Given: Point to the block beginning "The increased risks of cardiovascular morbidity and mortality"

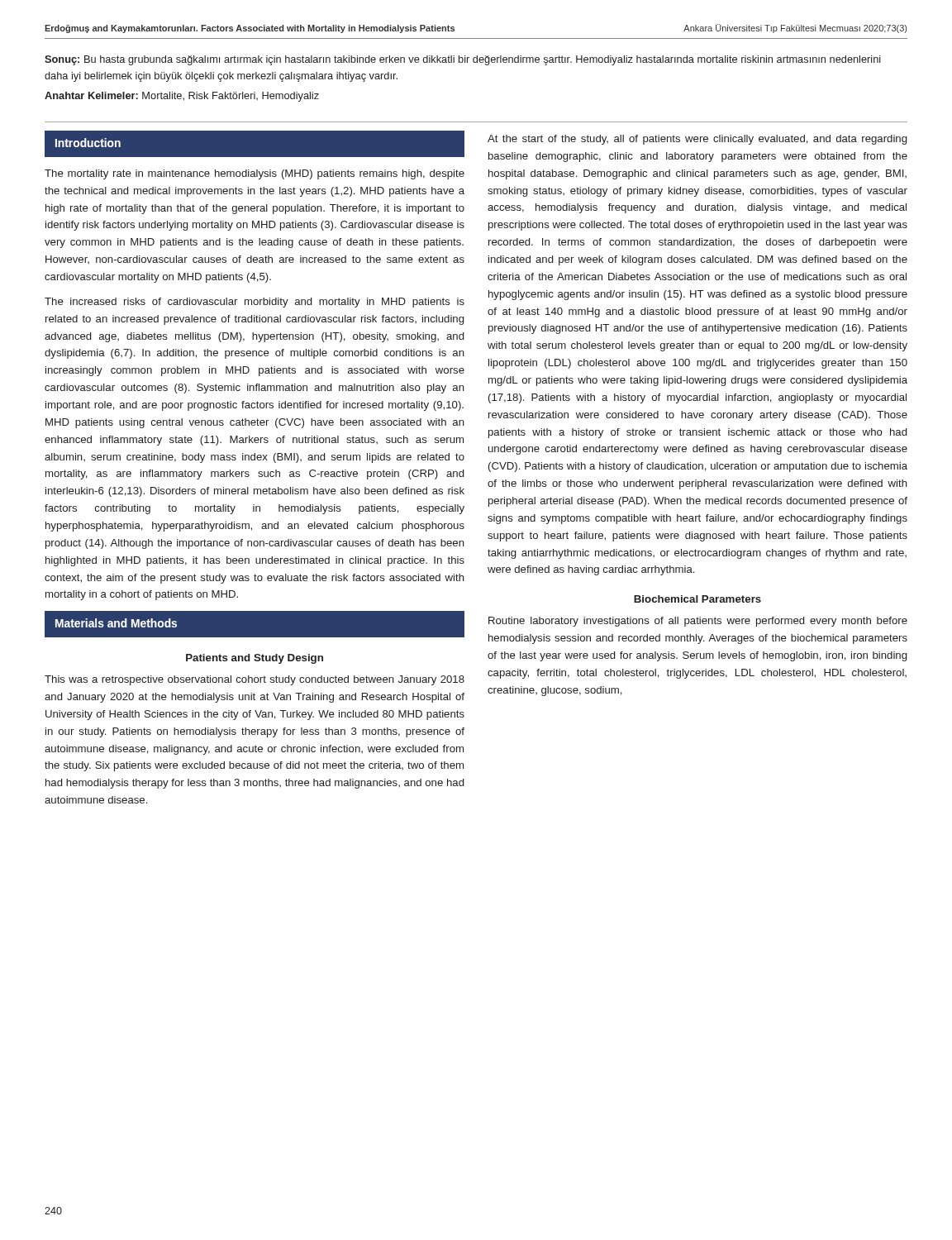Looking at the screenshot, I should click(x=255, y=448).
